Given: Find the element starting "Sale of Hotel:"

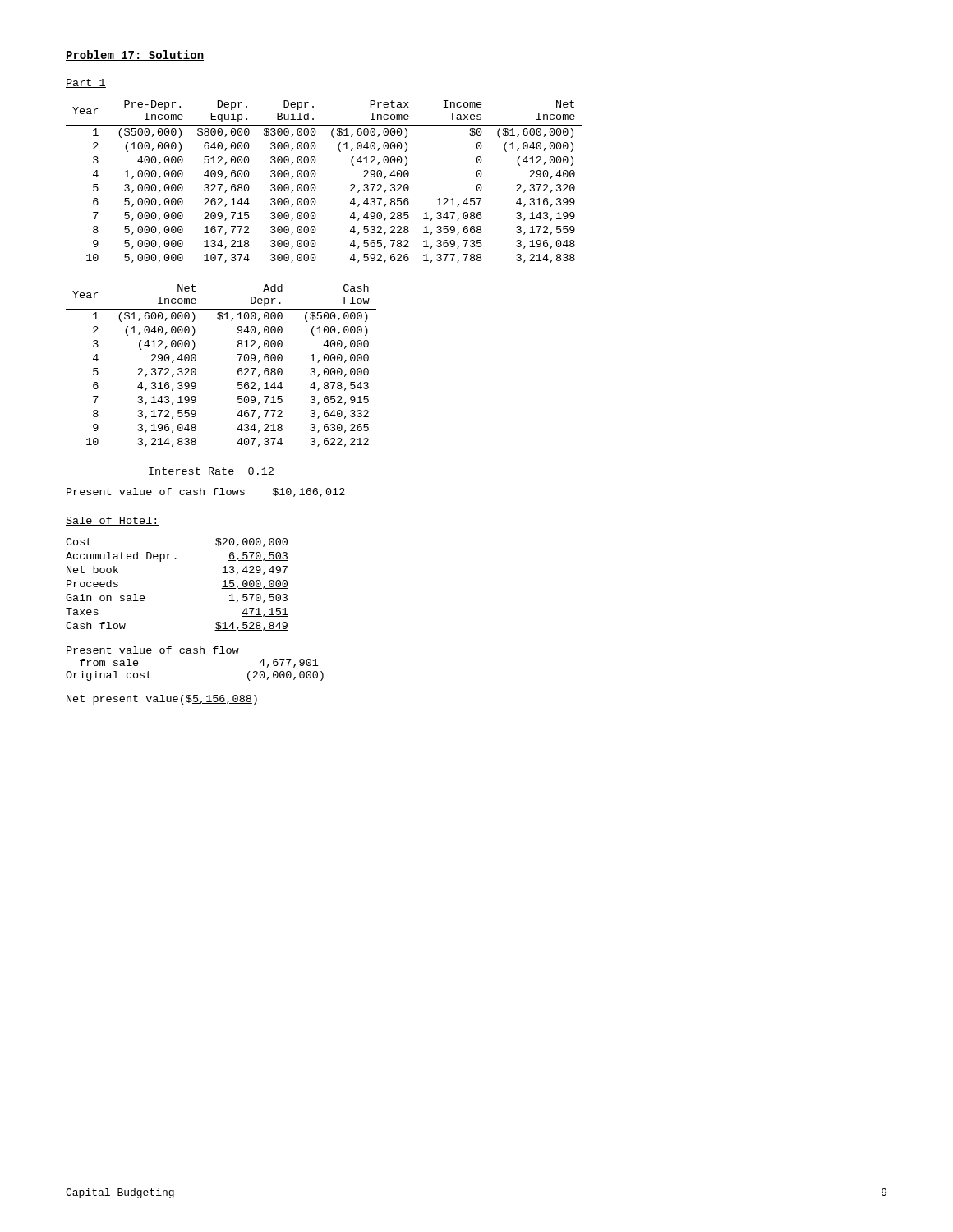Looking at the screenshot, I should point(112,521).
